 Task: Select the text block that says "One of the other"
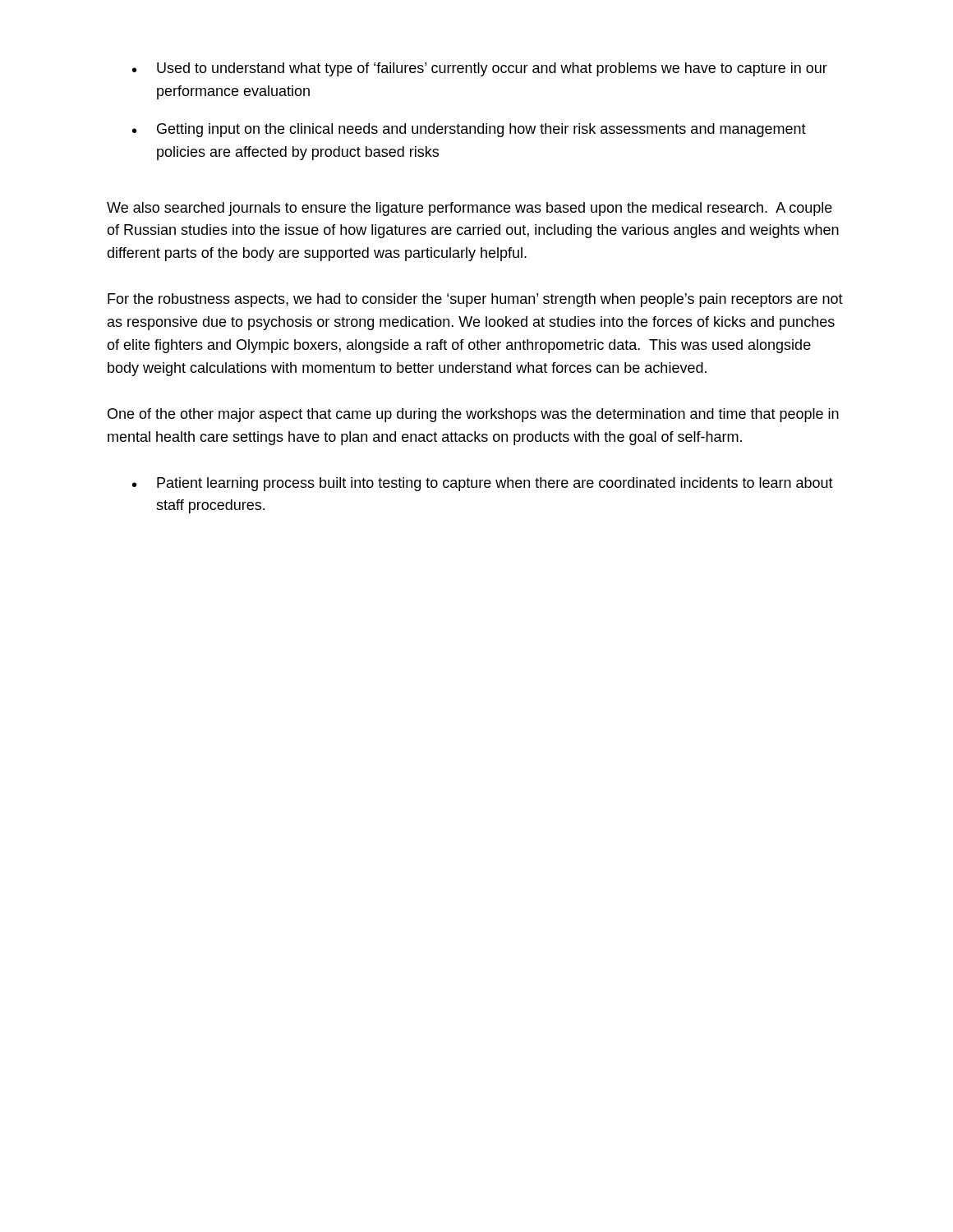tap(473, 425)
